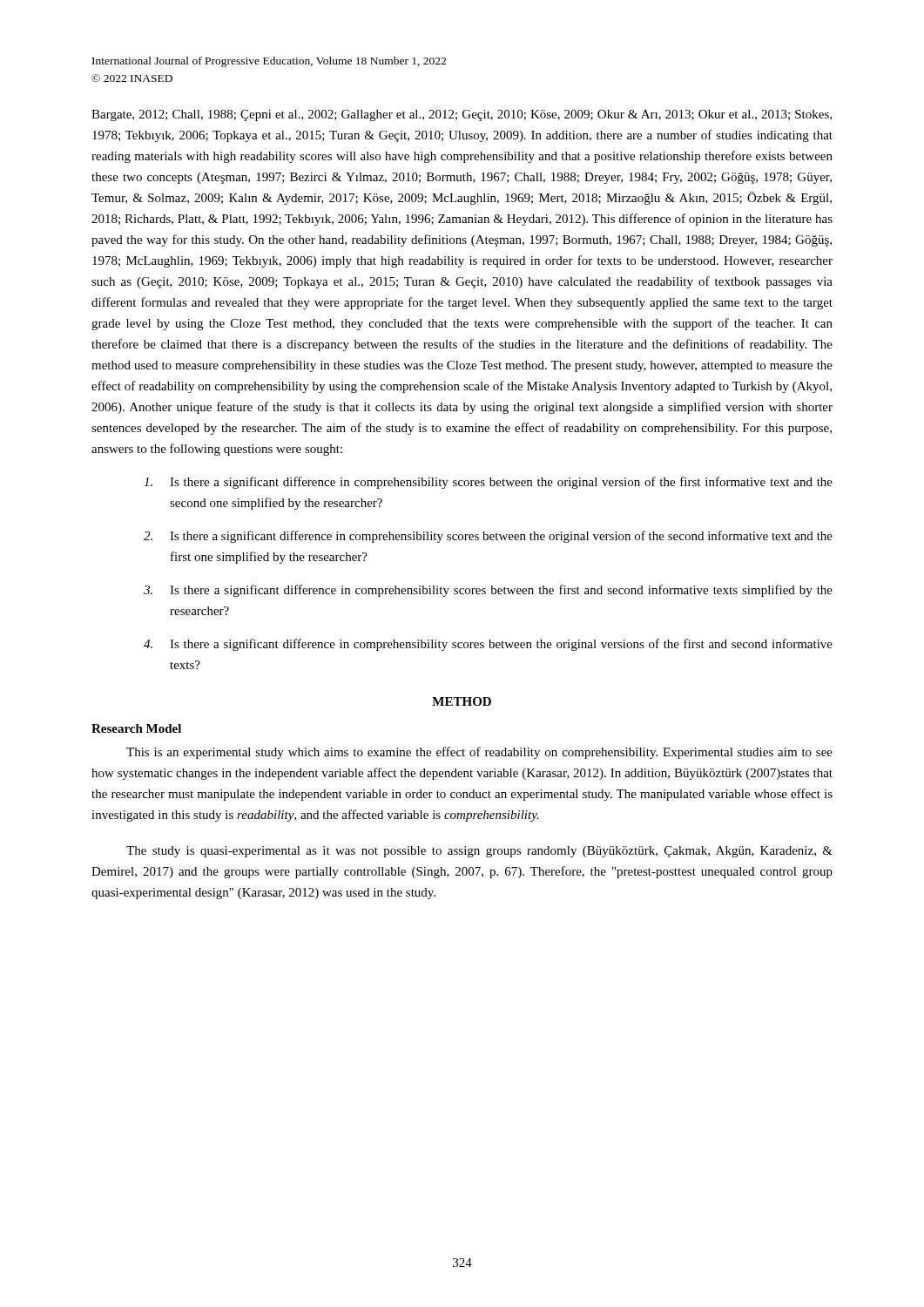Image resolution: width=924 pixels, height=1307 pixels.
Task: Navigate to the passage starting "The study is quasi-experimental as it was"
Action: coord(462,871)
